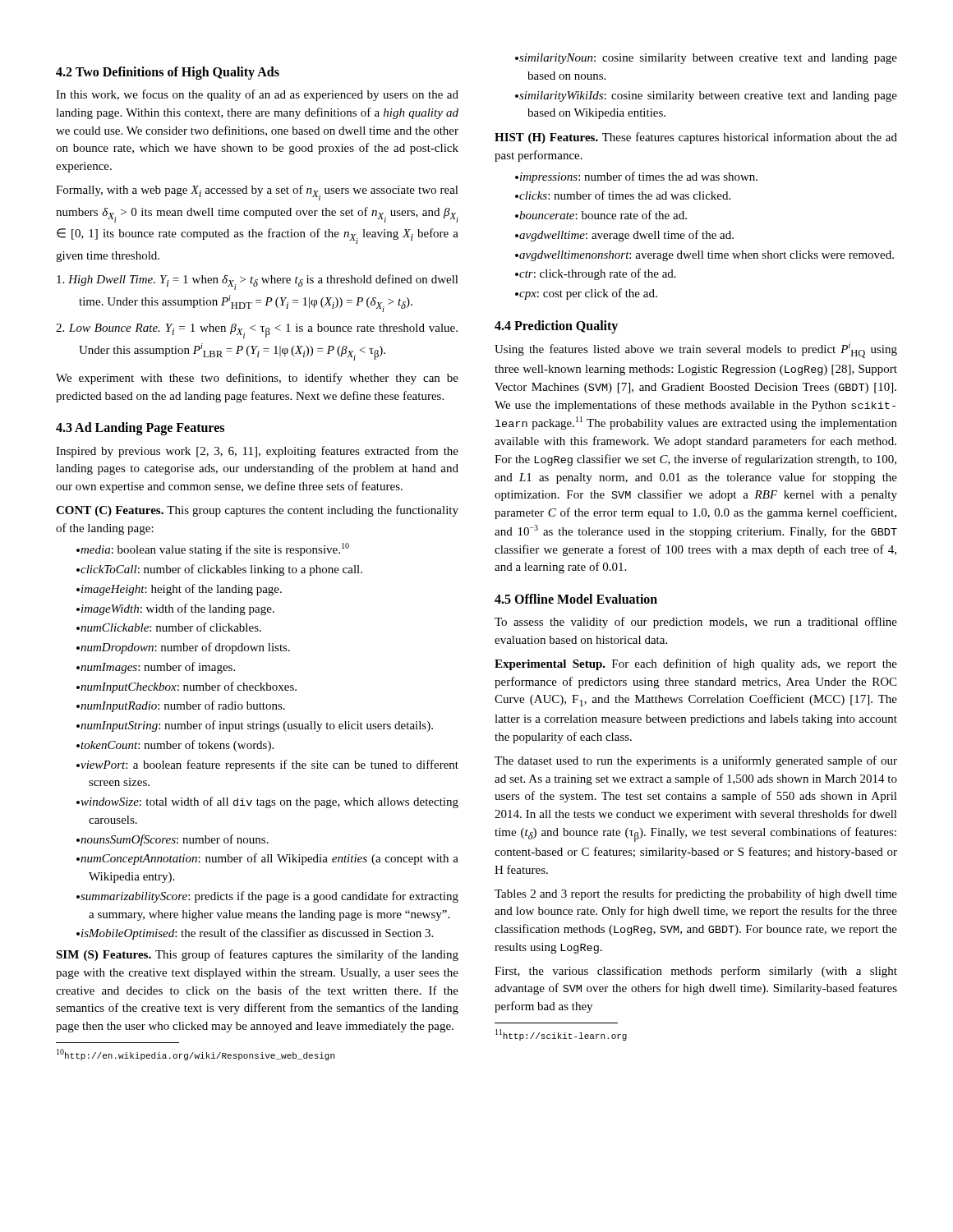The height and width of the screenshot is (1232, 953).
Task: Navigate to the text starting "clicks: number of times the ad was clicked."
Action: [x=708, y=196]
